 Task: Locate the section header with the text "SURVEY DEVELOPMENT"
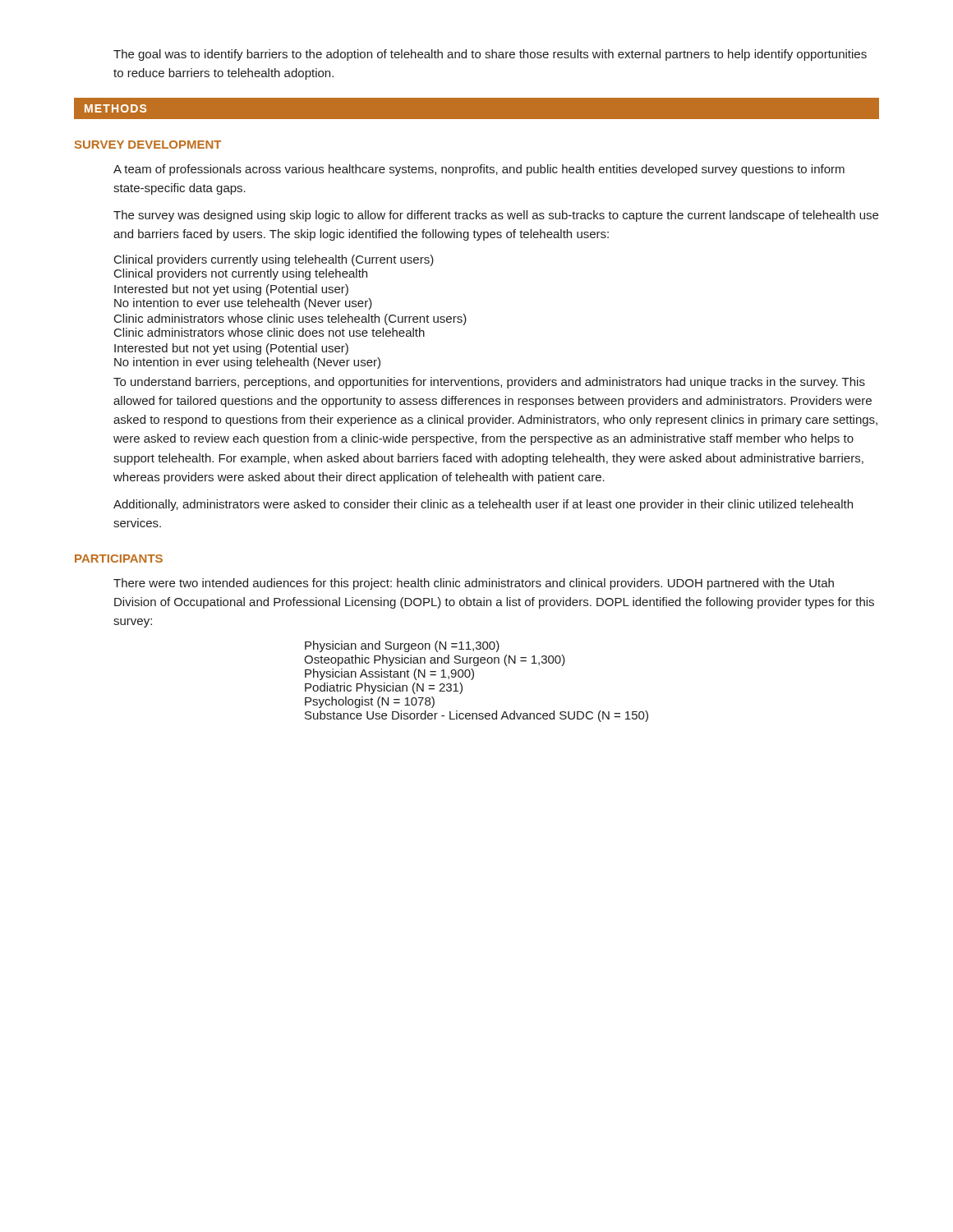[148, 145]
